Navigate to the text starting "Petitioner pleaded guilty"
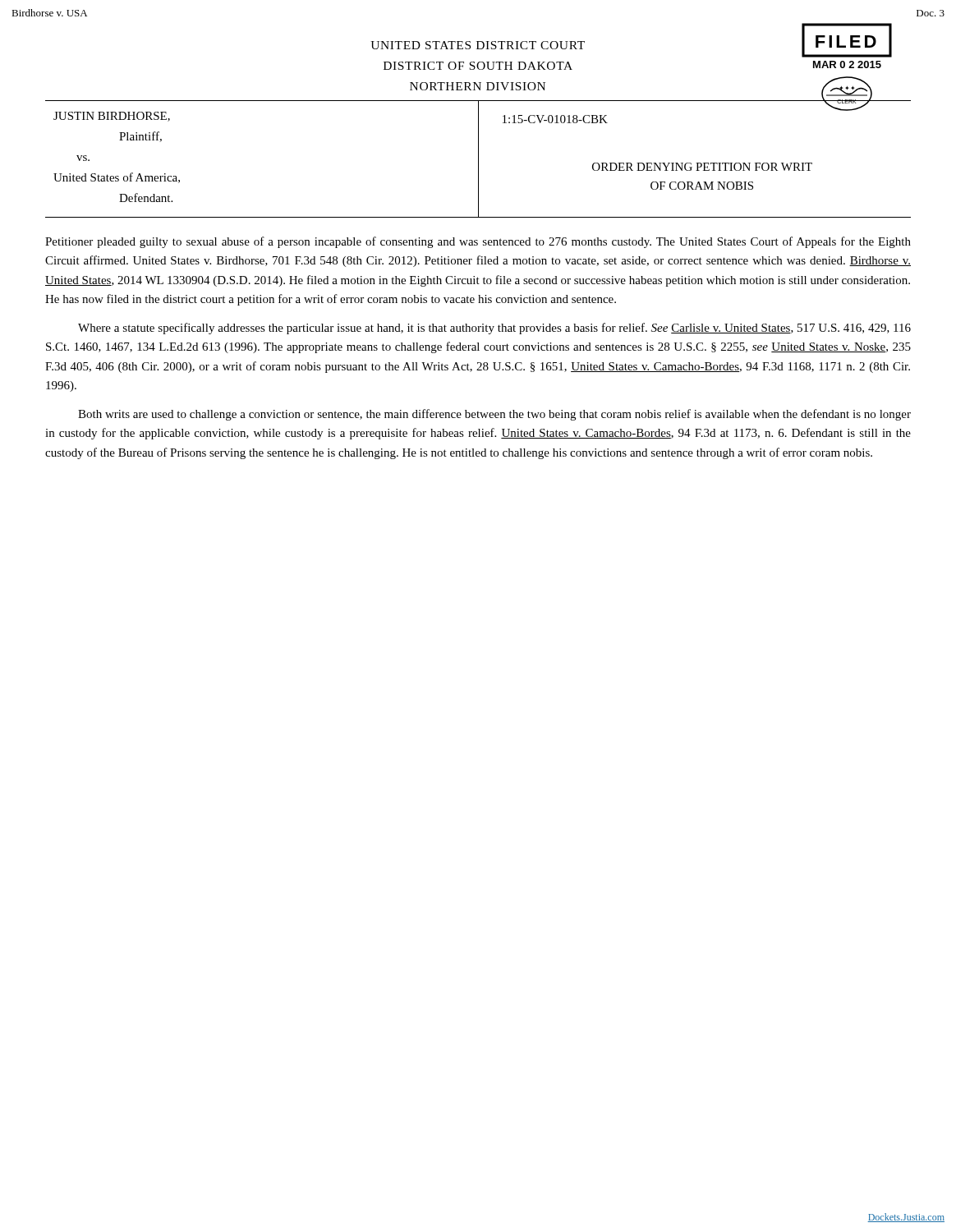Viewport: 956px width, 1232px height. tap(478, 271)
